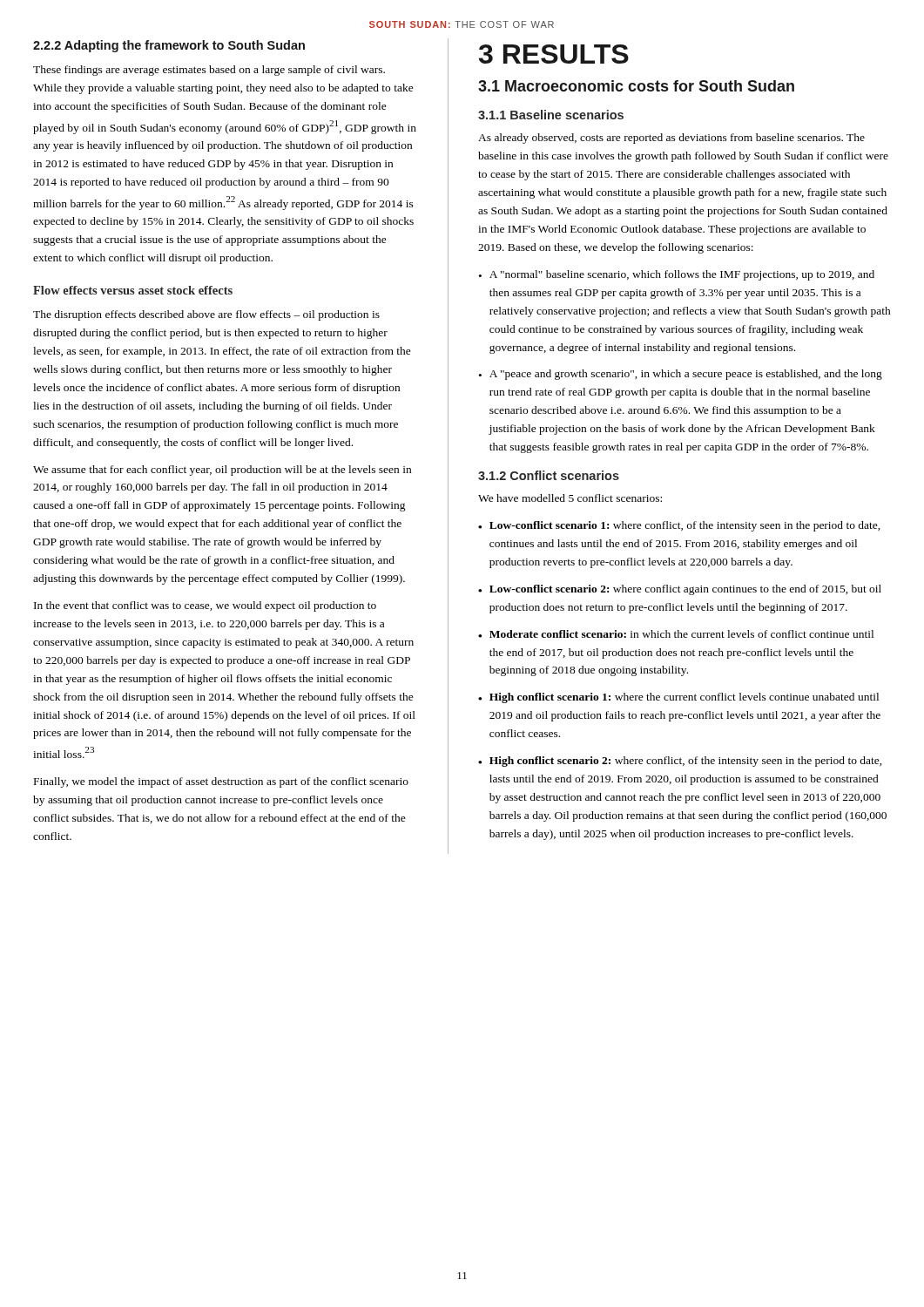
Task: Navigate to the region starting "As already observed, costs are"
Action: coord(684,193)
